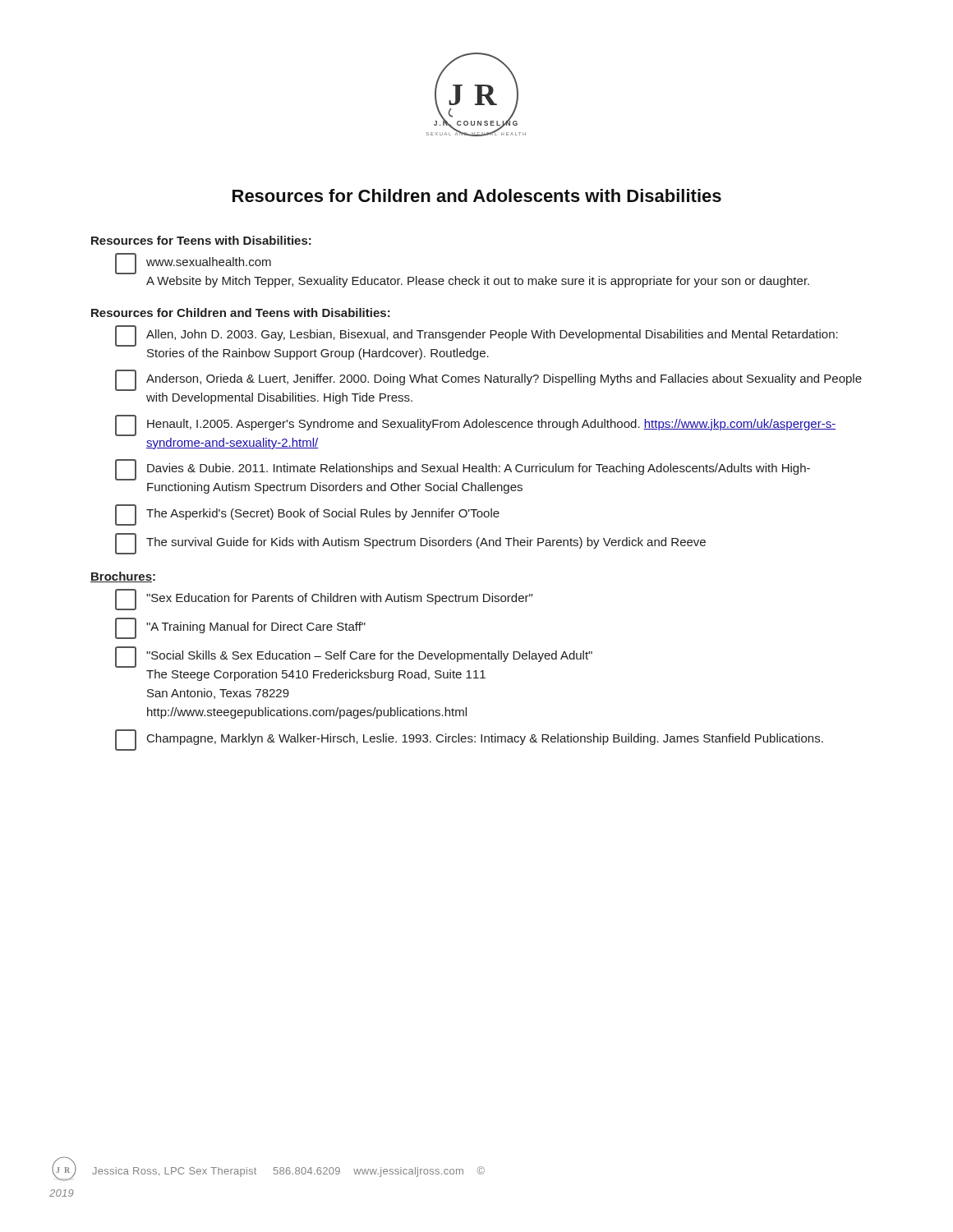953x1232 pixels.
Task: Locate the block of text that opens with ""Sex Education for Parents of"
Action: pos(324,599)
